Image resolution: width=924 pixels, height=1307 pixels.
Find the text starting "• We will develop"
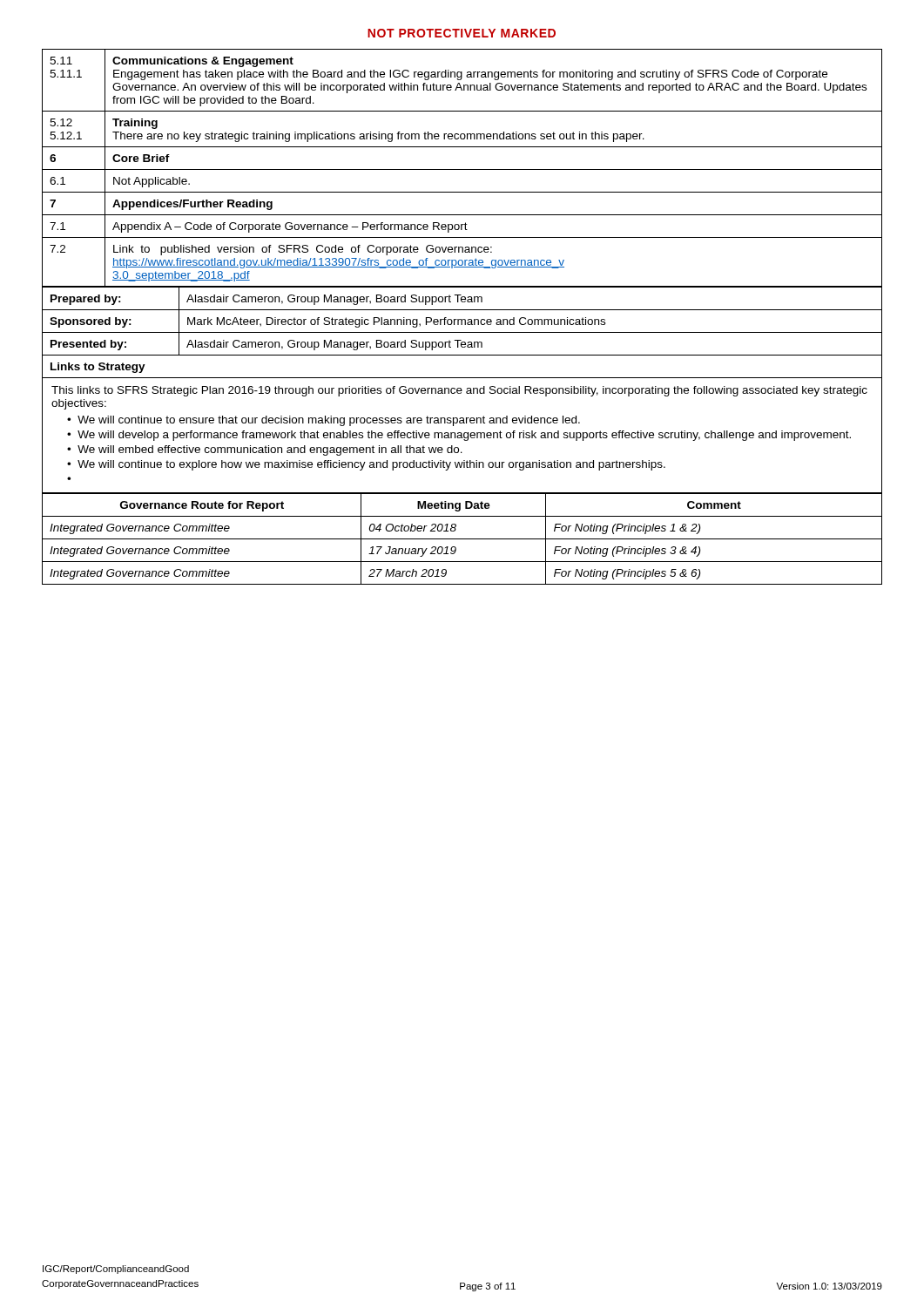coord(460,434)
